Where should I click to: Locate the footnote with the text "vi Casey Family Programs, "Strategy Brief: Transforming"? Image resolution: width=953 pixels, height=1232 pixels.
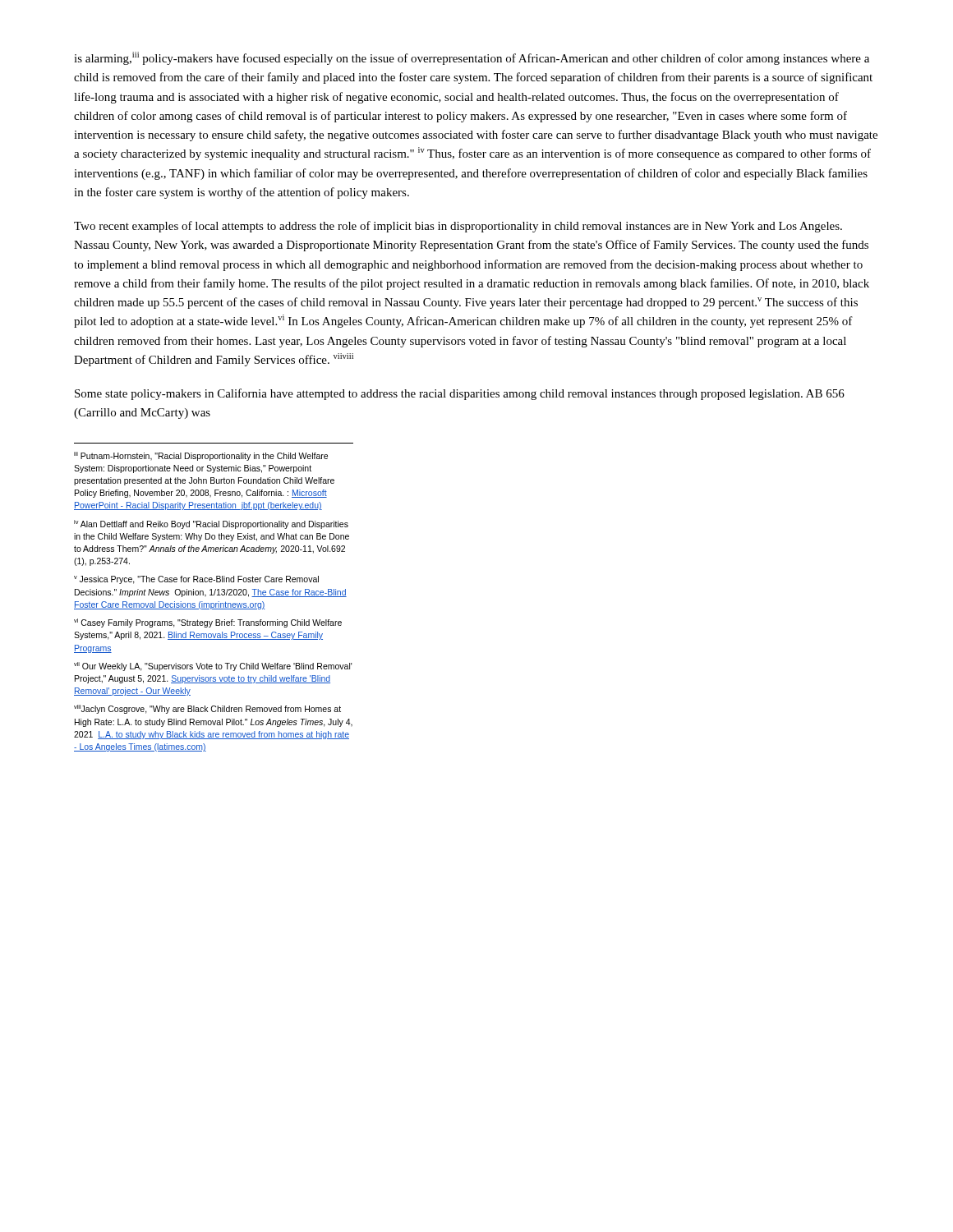(x=208, y=635)
